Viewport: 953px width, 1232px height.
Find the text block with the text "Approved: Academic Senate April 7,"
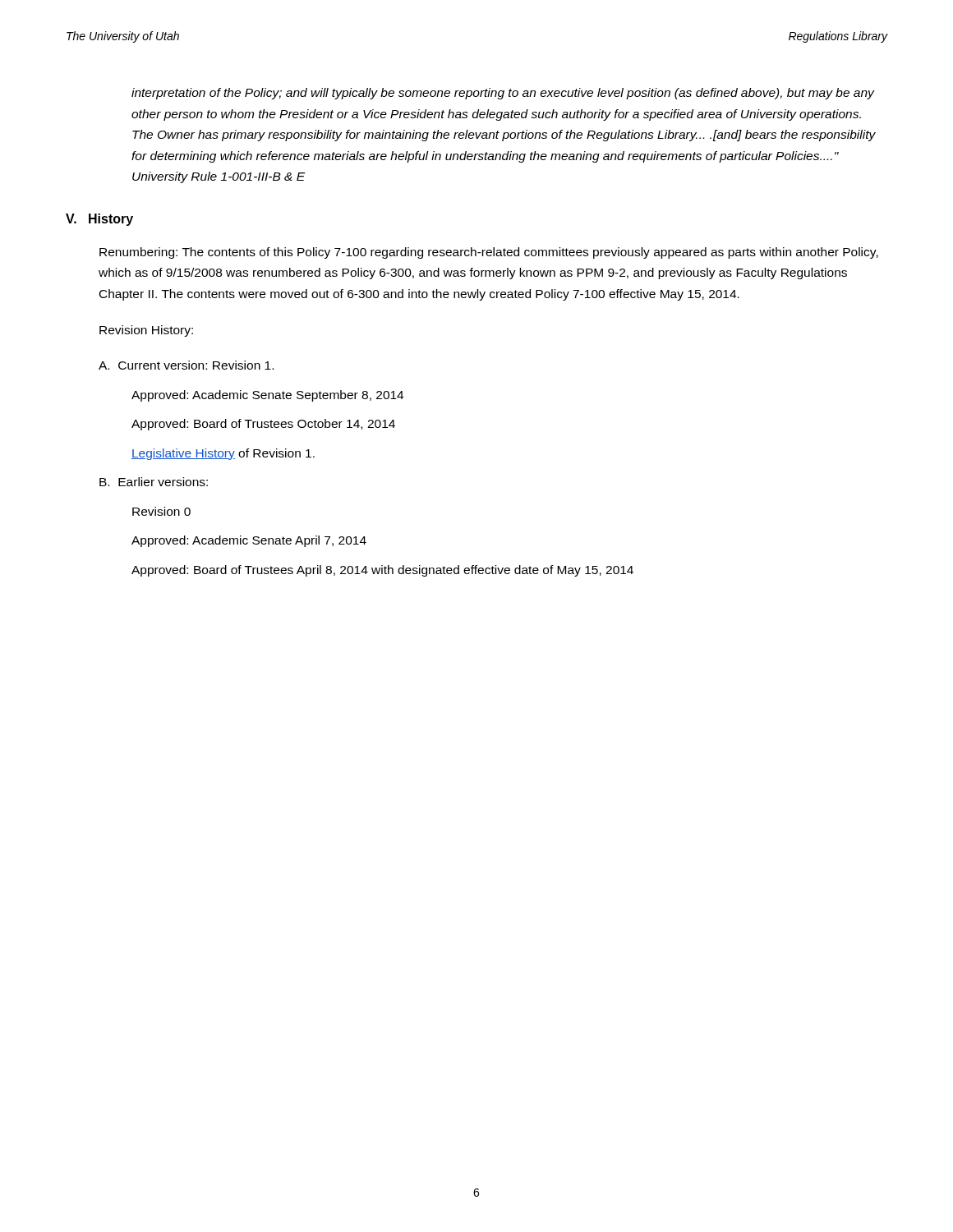pyautogui.click(x=249, y=540)
